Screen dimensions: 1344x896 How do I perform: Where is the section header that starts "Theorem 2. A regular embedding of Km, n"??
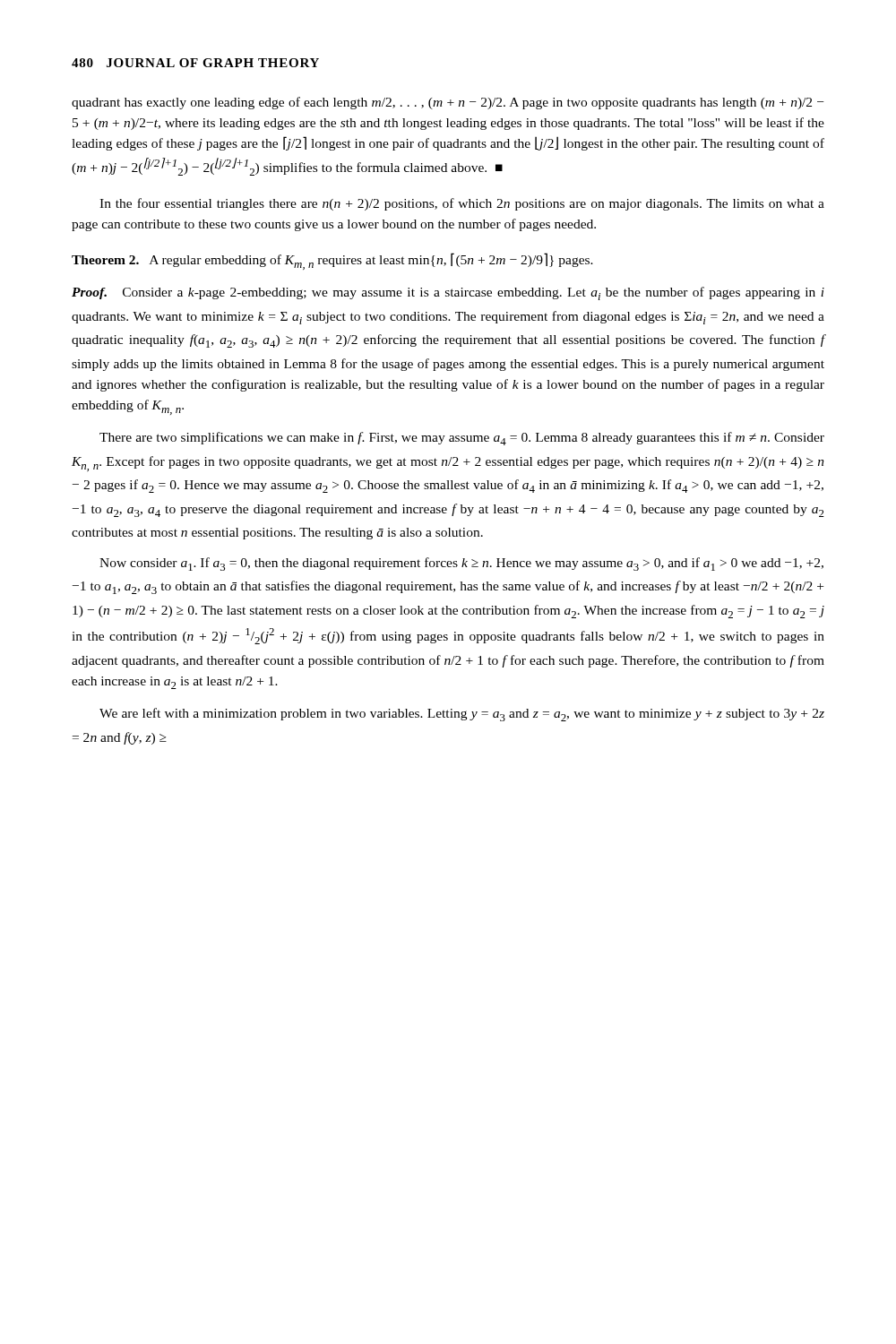333,261
